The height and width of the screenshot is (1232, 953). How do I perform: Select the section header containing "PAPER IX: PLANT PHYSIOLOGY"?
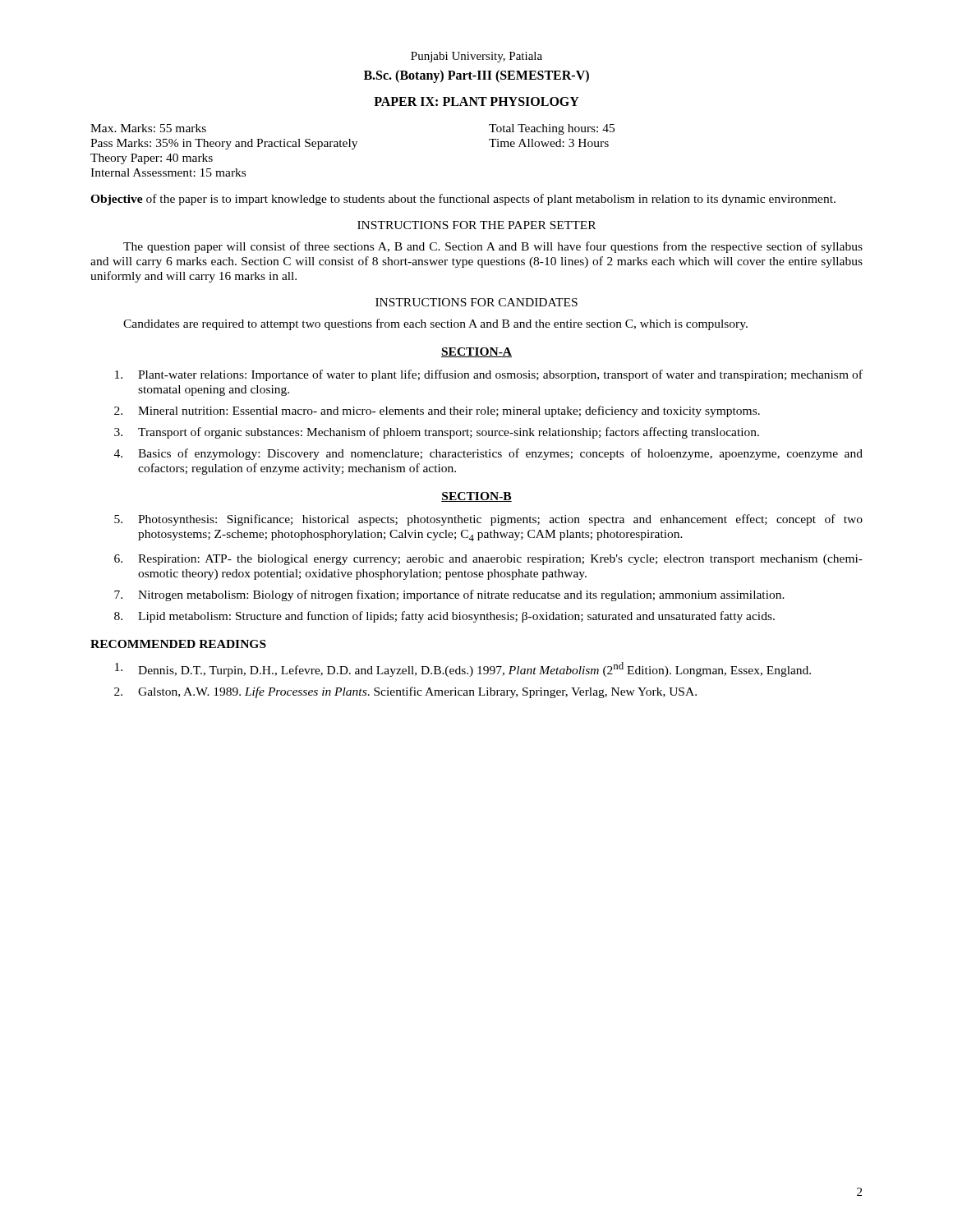pyautogui.click(x=476, y=101)
